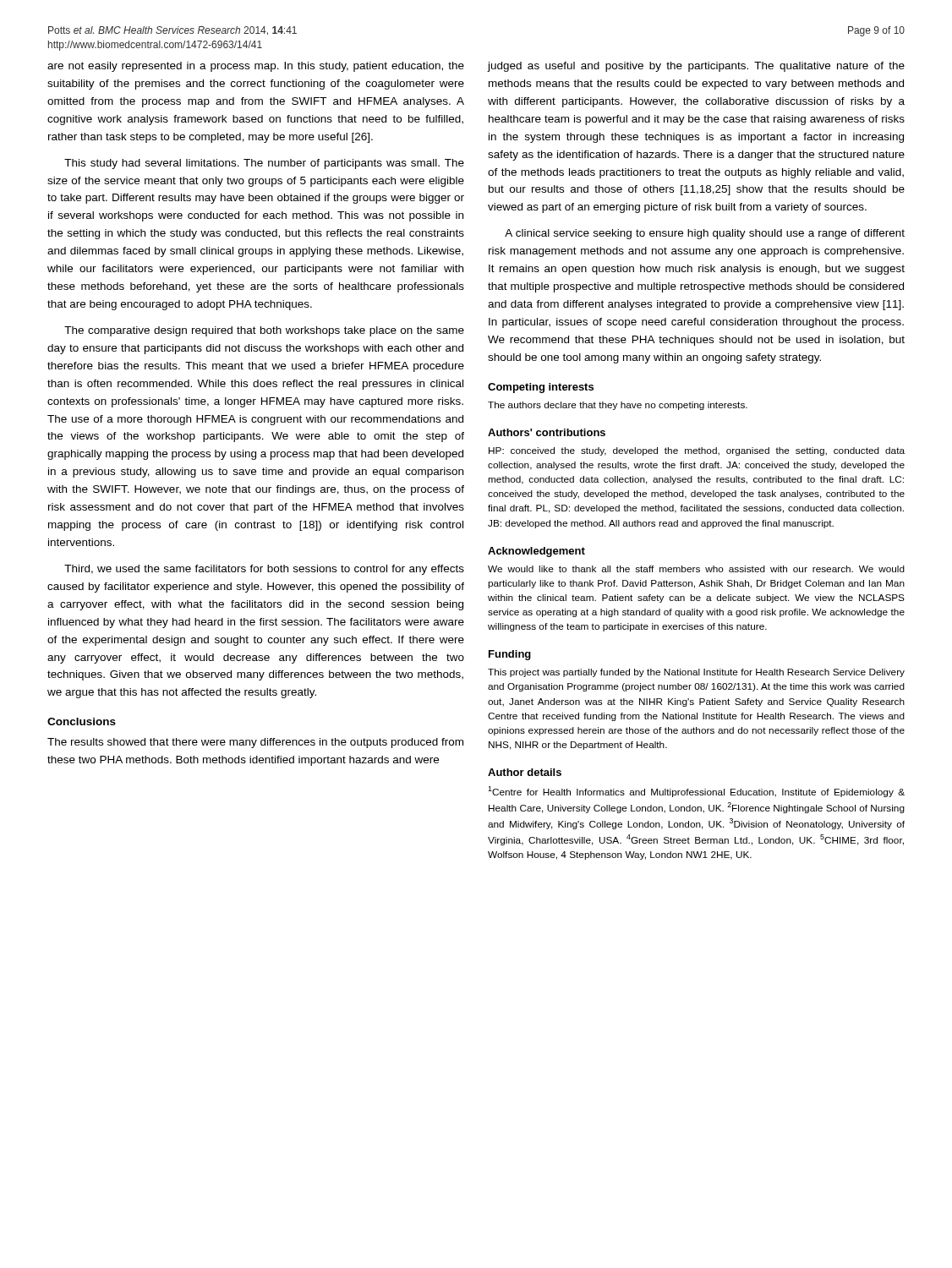This screenshot has height=1268, width=952.
Task: Select the text block that reads "1Centre for Health"
Action: coord(696,823)
